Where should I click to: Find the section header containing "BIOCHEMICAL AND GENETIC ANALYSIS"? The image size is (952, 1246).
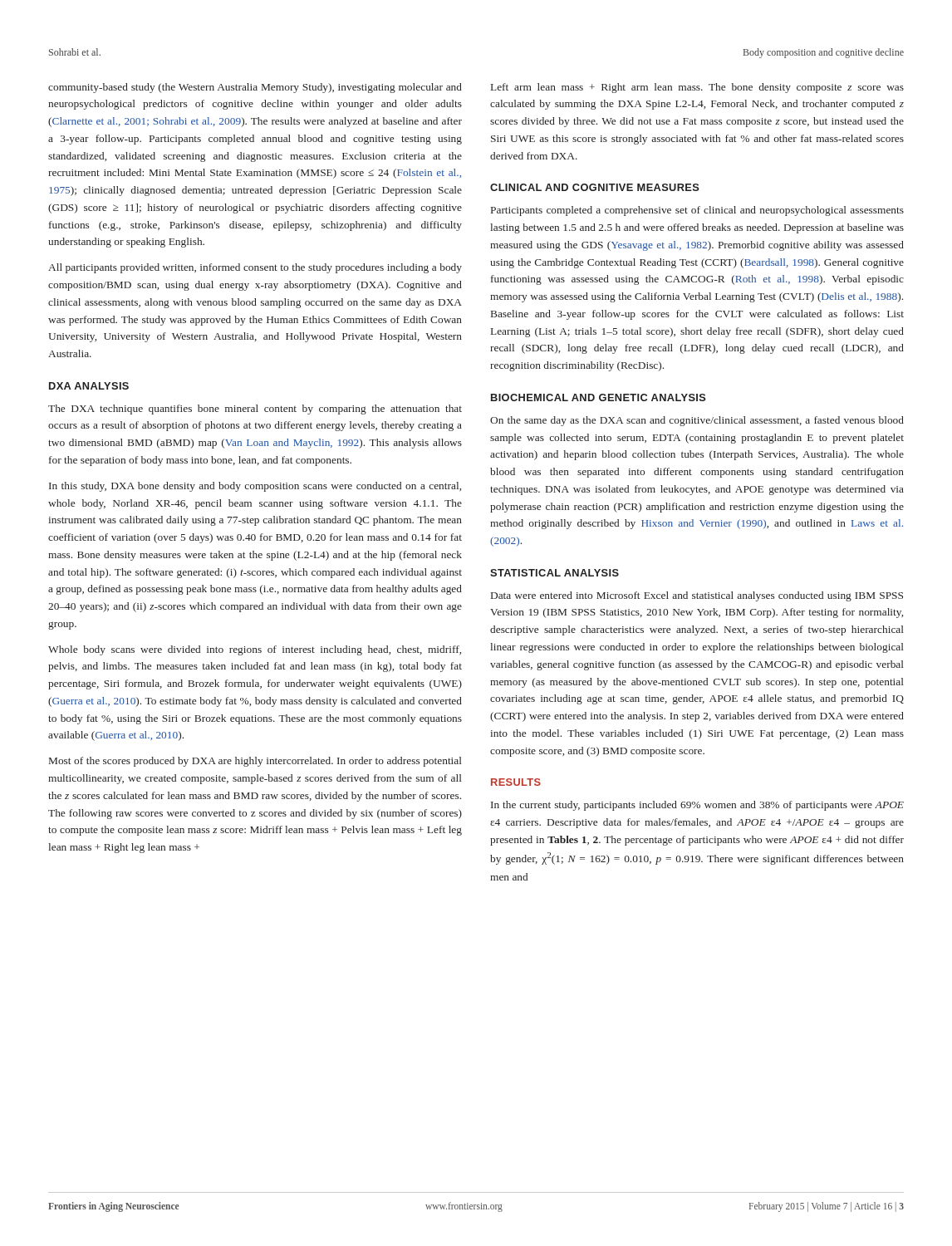click(x=598, y=397)
